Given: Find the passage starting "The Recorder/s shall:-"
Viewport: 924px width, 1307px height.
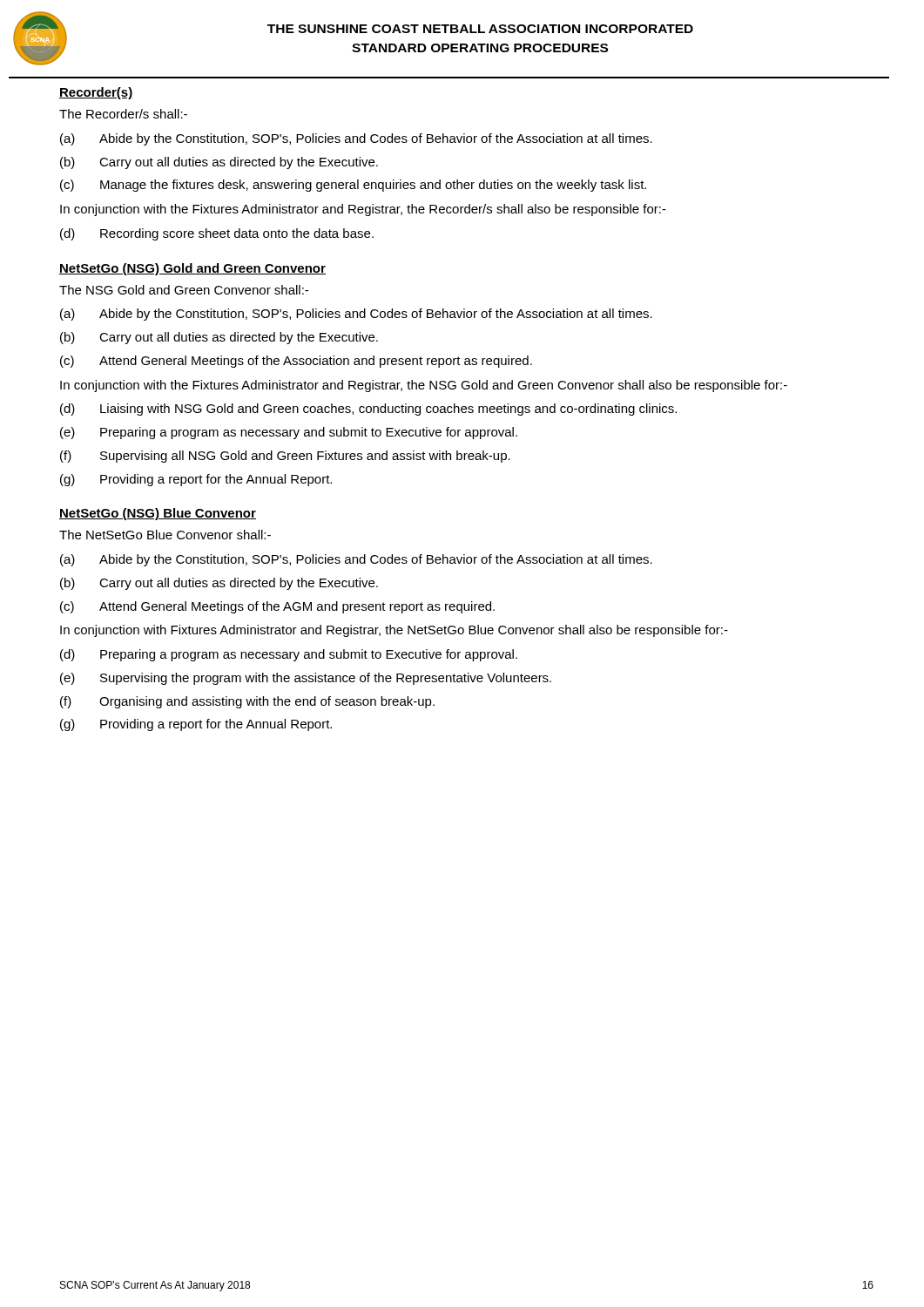Looking at the screenshot, I should [x=123, y=114].
